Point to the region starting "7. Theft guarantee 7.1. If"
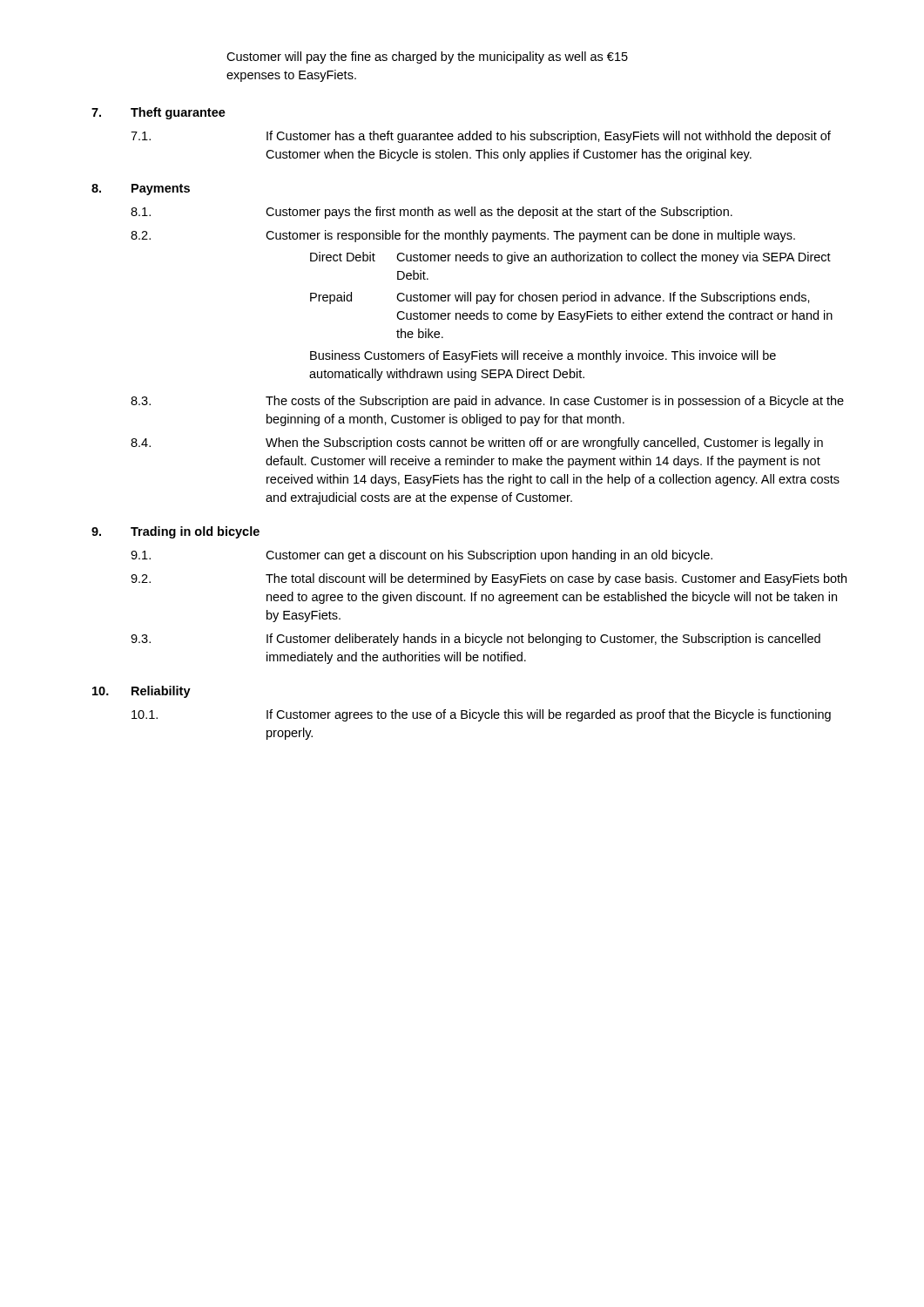924x1307 pixels. click(x=471, y=134)
